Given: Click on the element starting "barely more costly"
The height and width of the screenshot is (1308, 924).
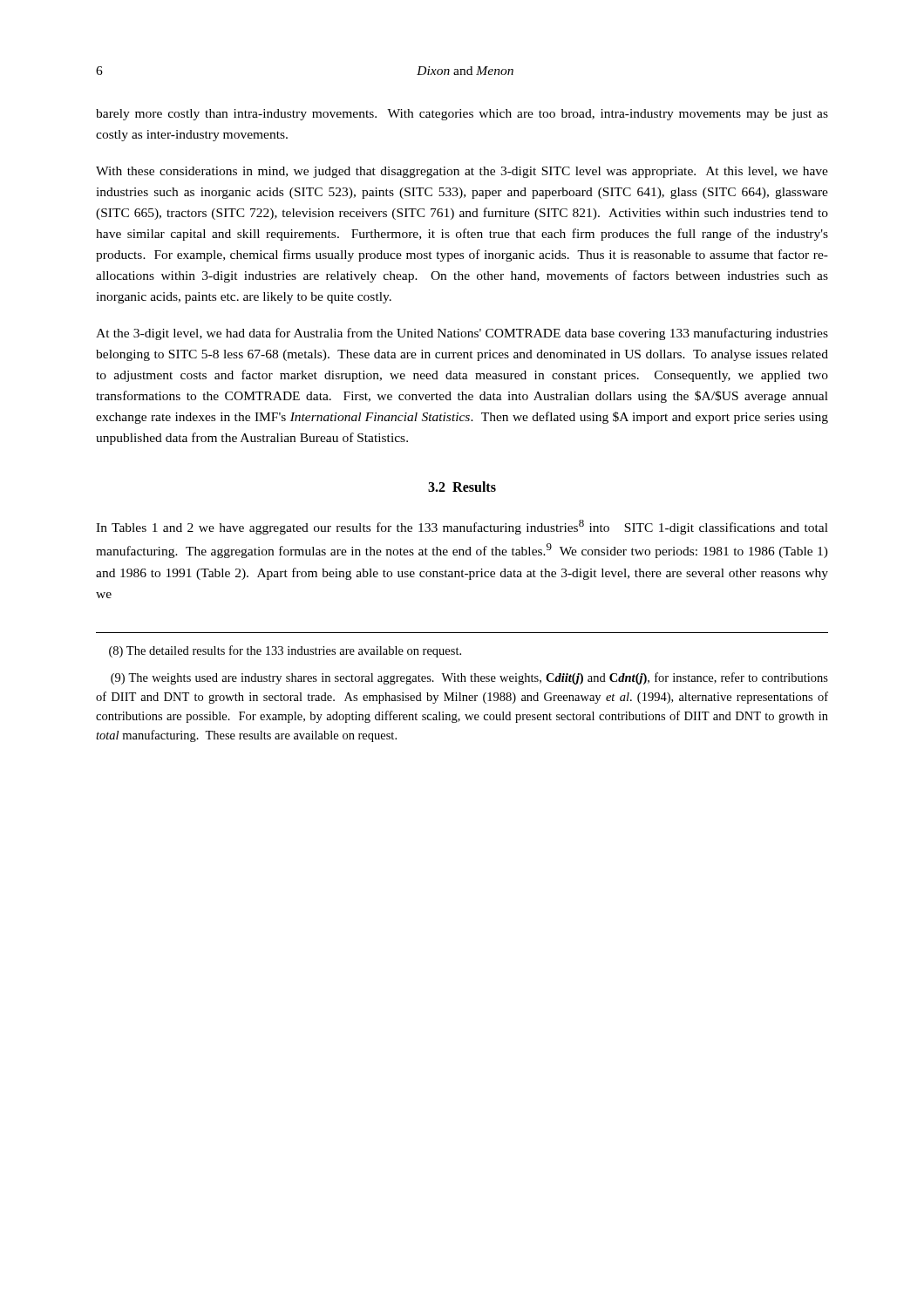Looking at the screenshot, I should (x=462, y=123).
